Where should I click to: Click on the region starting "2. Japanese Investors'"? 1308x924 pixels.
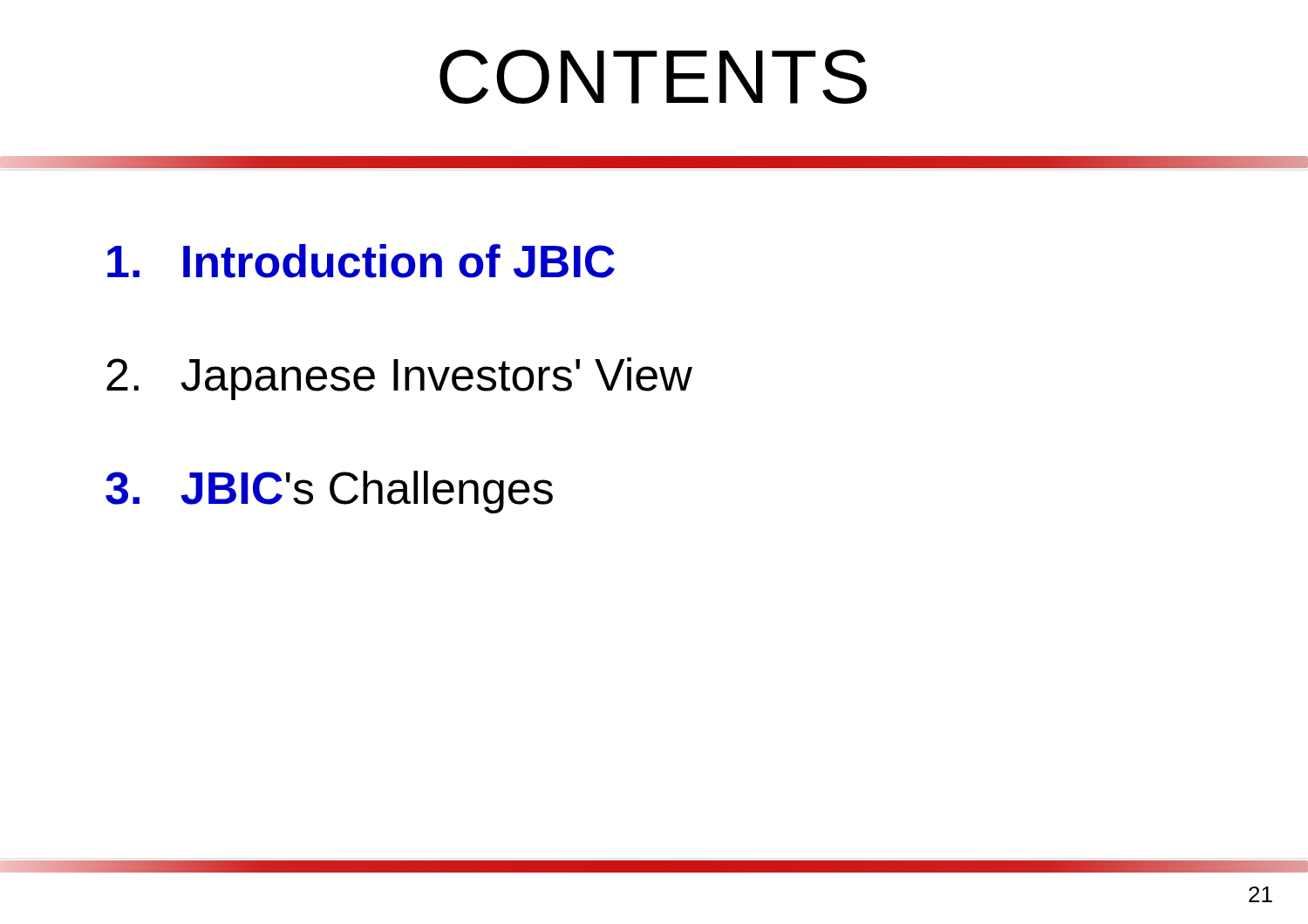point(398,375)
